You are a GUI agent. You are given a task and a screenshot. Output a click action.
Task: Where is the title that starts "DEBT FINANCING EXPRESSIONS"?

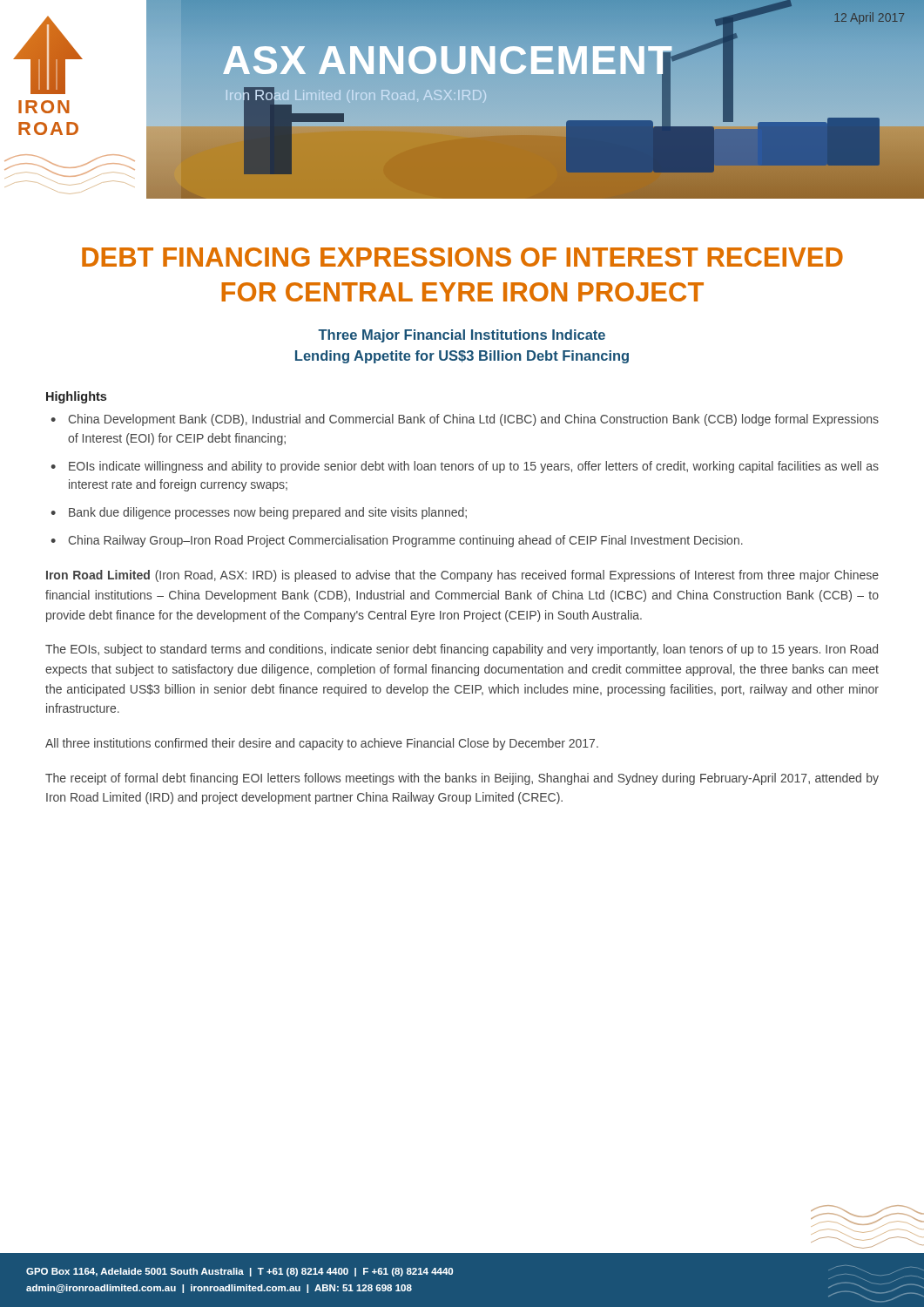pos(462,275)
